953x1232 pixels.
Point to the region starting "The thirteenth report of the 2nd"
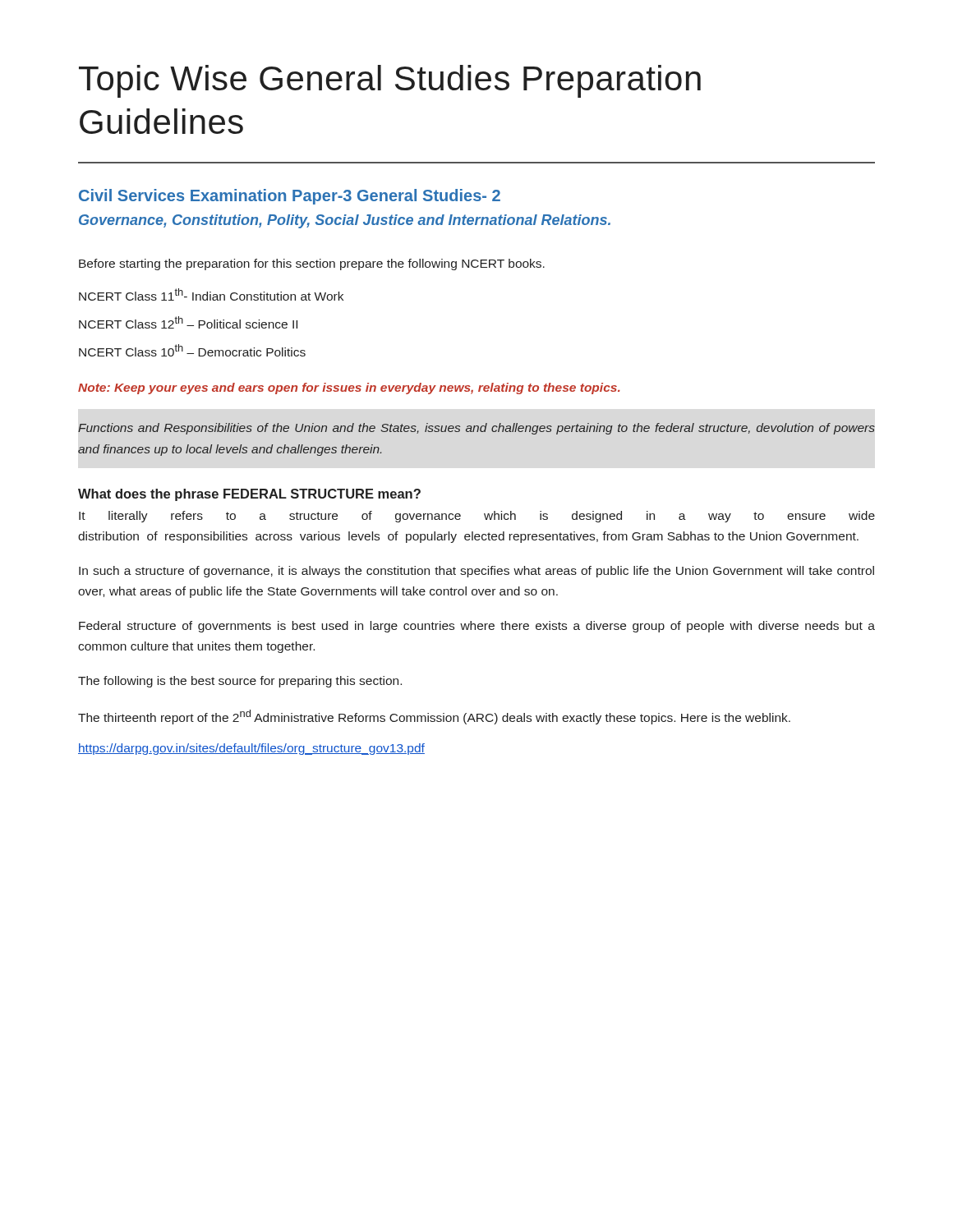[435, 715]
